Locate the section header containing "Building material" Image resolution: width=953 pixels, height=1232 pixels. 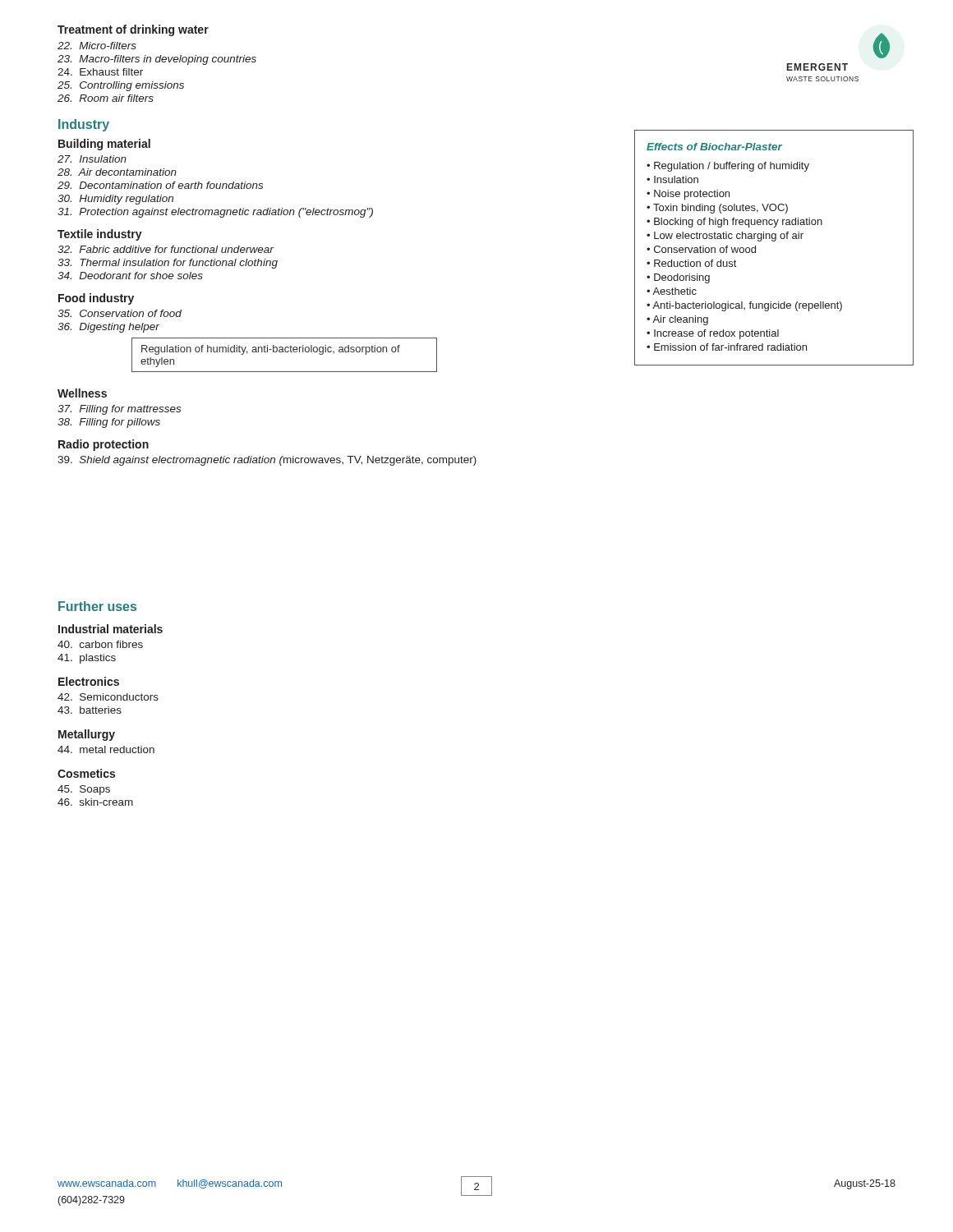coord(104,144)
